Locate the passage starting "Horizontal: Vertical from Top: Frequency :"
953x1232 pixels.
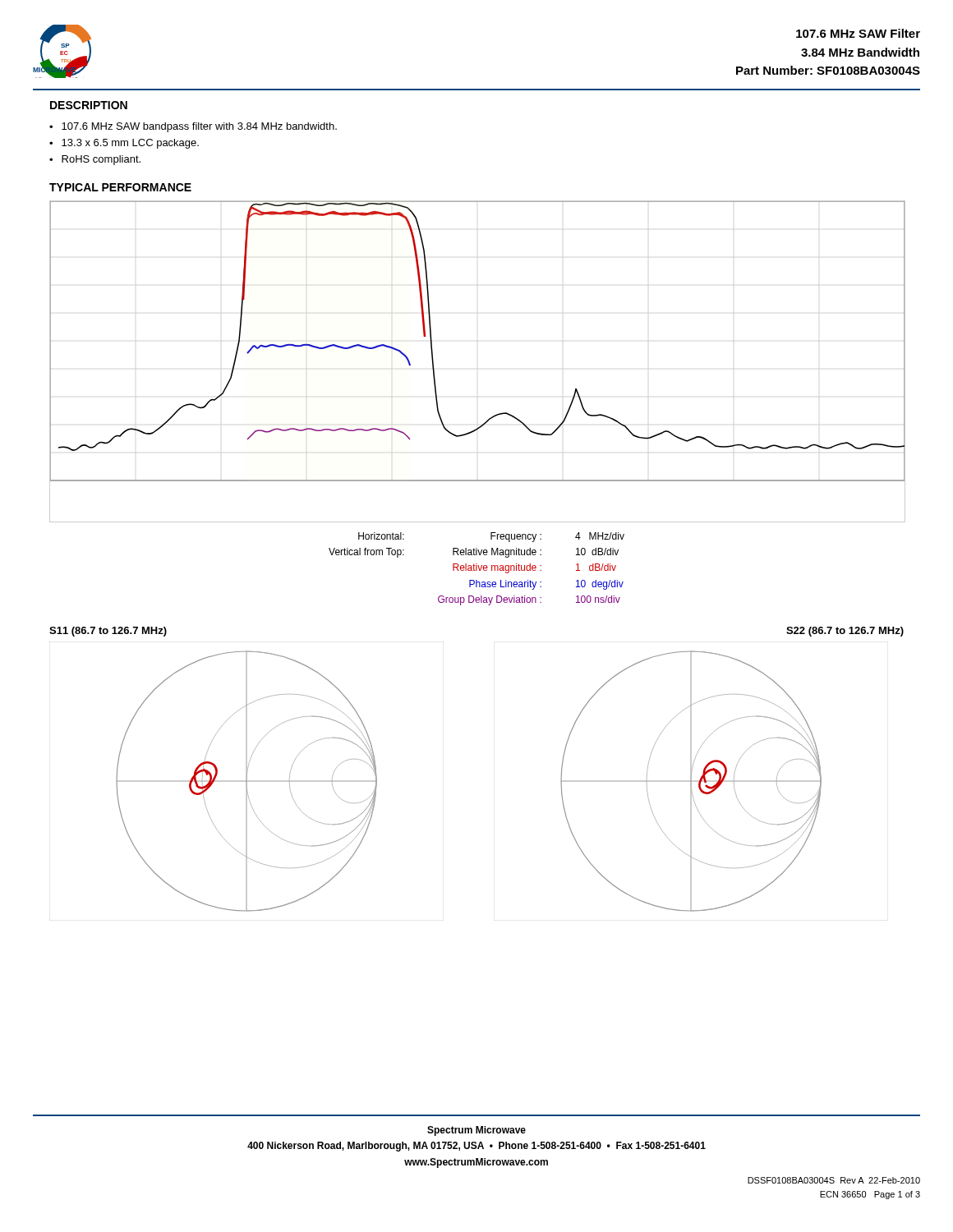(x=476, y=568)
